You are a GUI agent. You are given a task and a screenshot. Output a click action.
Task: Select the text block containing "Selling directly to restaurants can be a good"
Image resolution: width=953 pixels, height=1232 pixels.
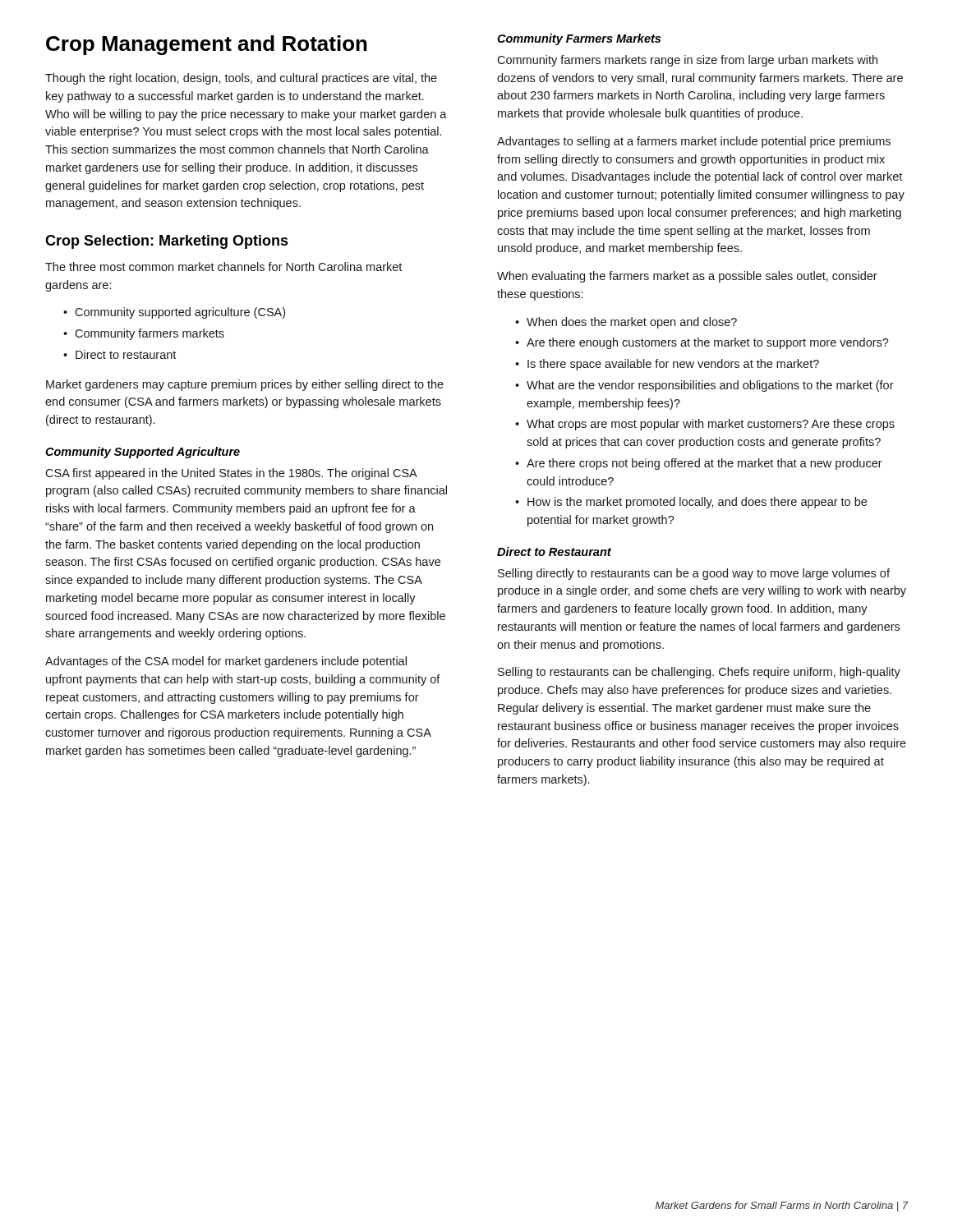[702, 610]
